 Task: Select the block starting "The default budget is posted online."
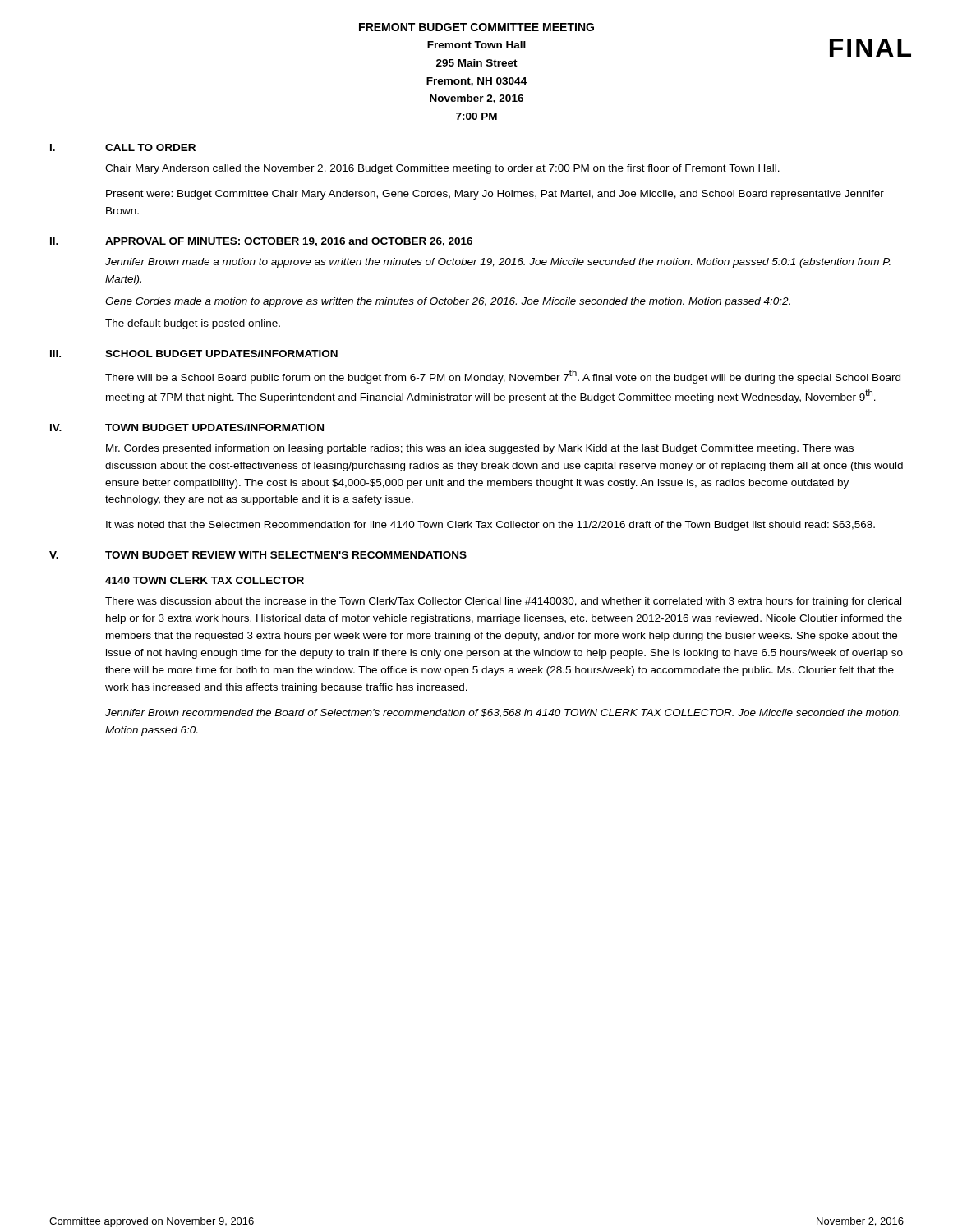click(x=193, y=323)
